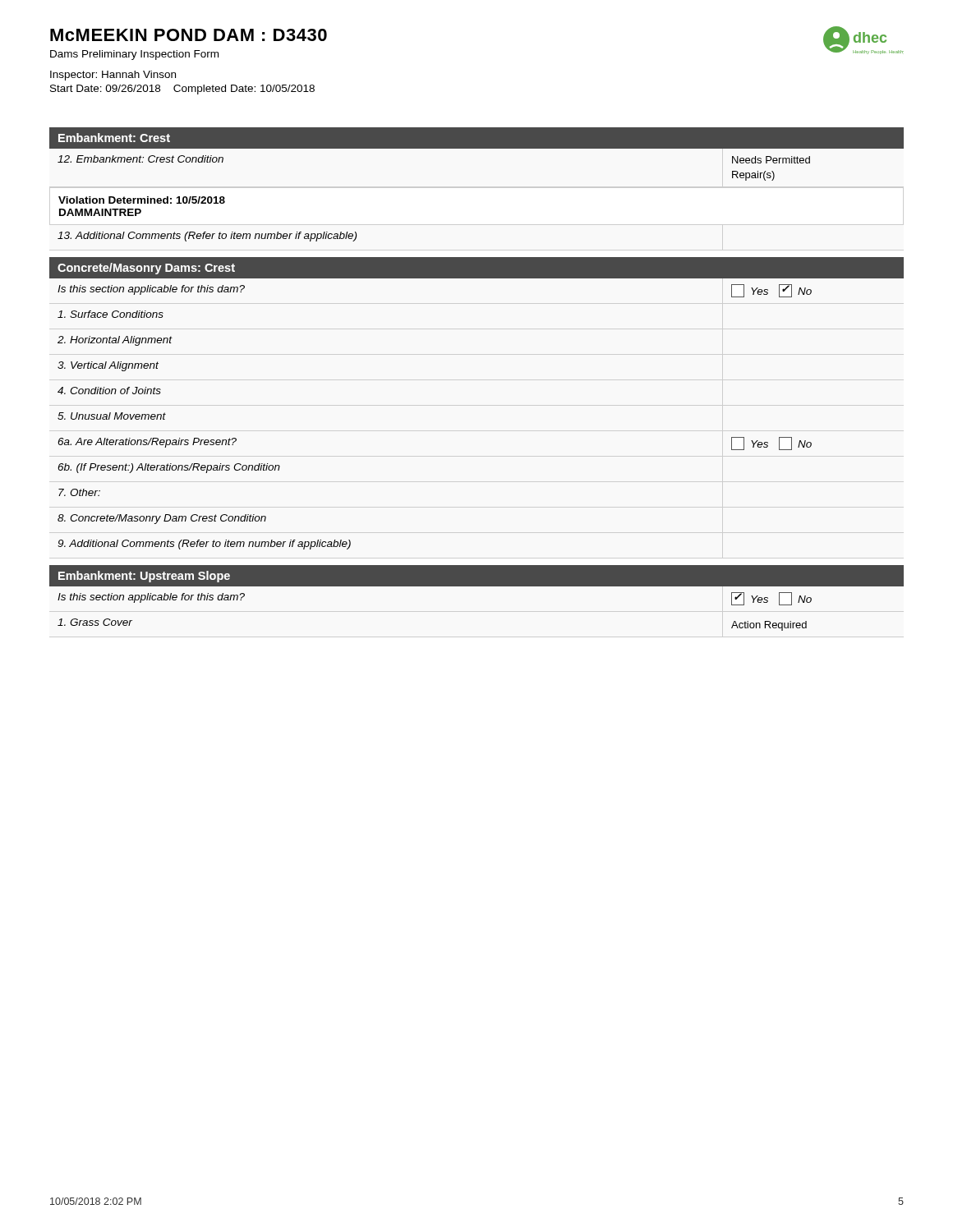Point to "Dams Preliminary Inspection Form"

(133, 54)
